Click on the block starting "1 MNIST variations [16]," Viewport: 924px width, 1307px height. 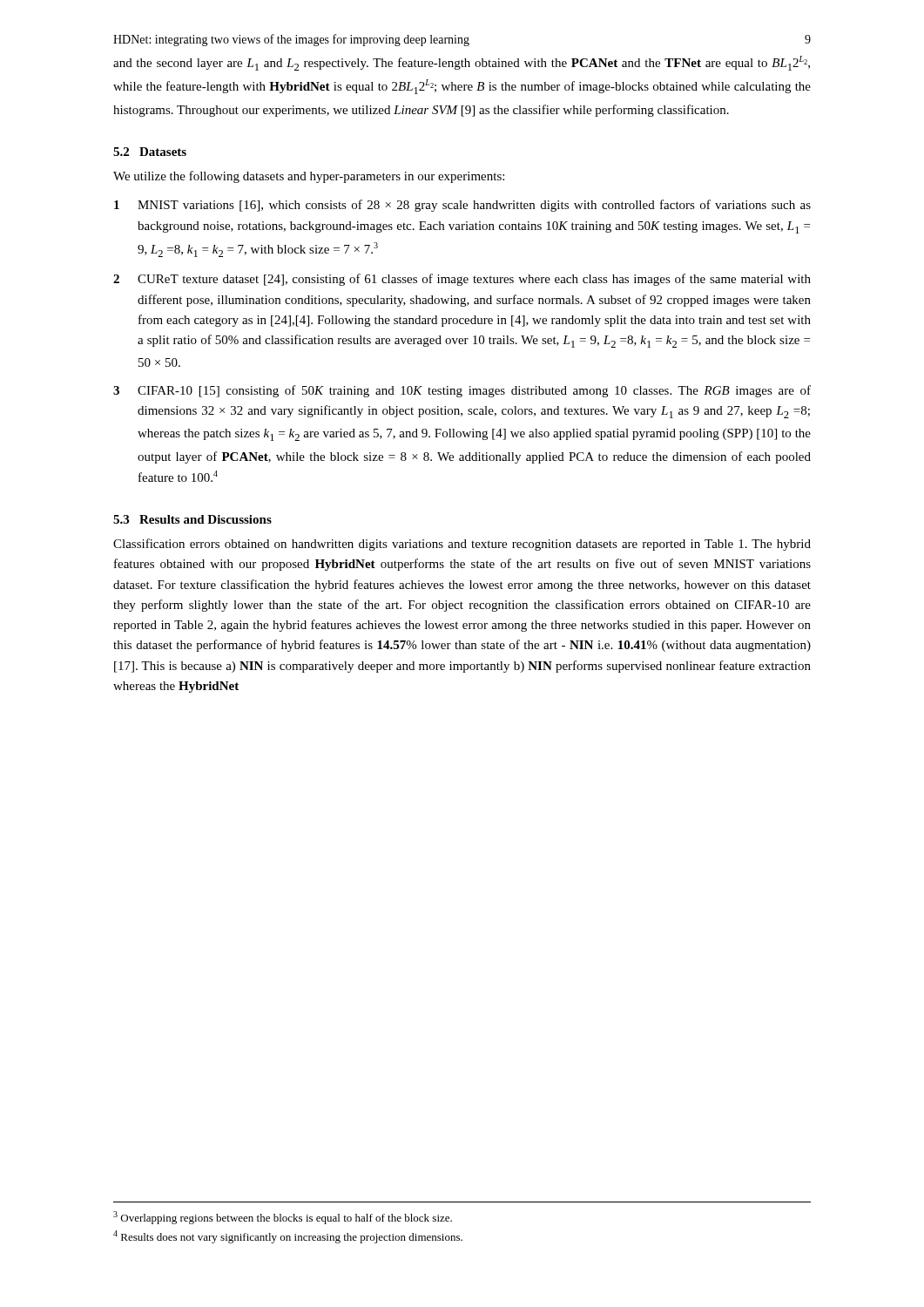point(462,229)
